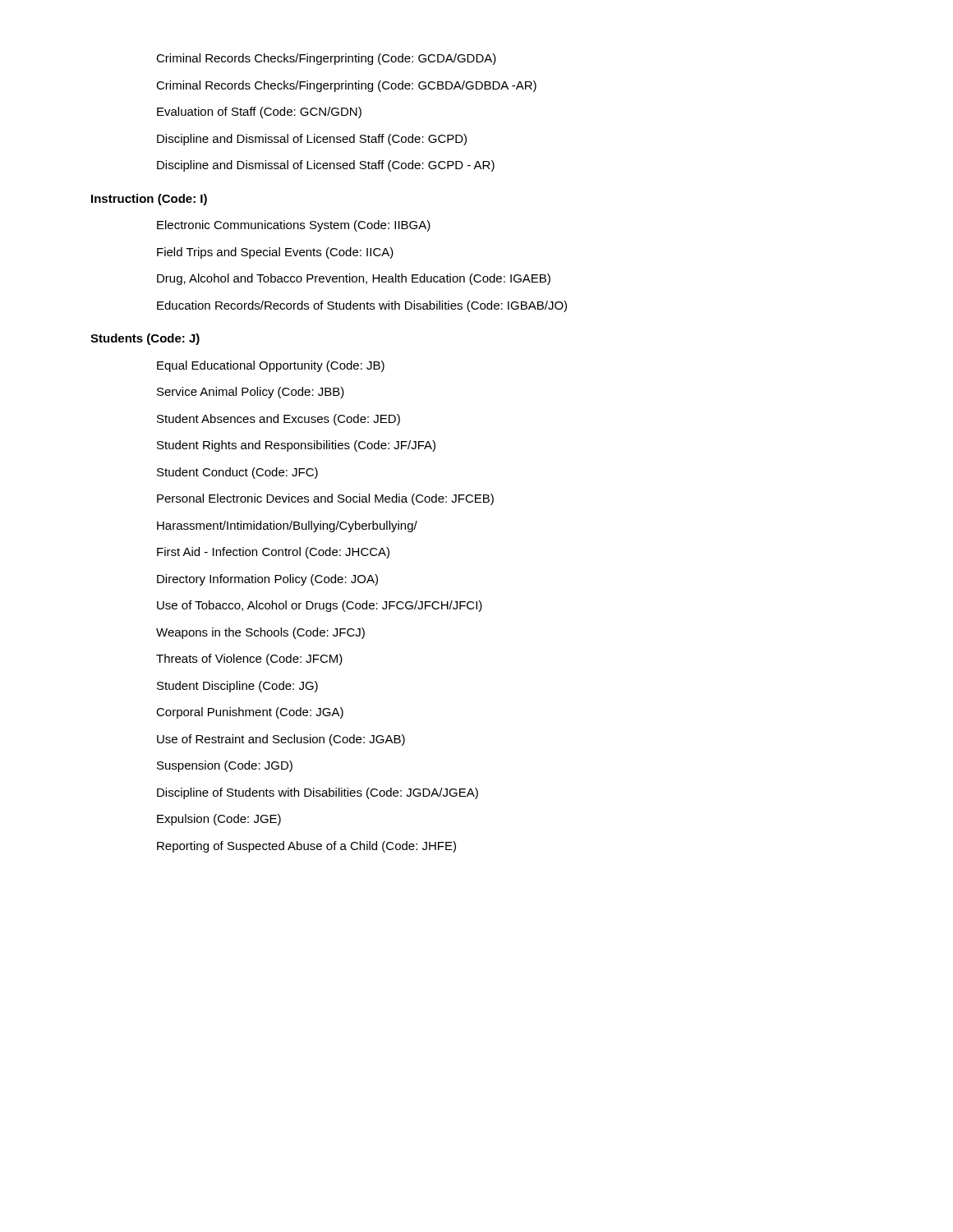This screenshot has width=953, height=1232.
Task: Click on the text block starting "Use of Tobacco, Alcohol or"
Action: click(319, 605)
